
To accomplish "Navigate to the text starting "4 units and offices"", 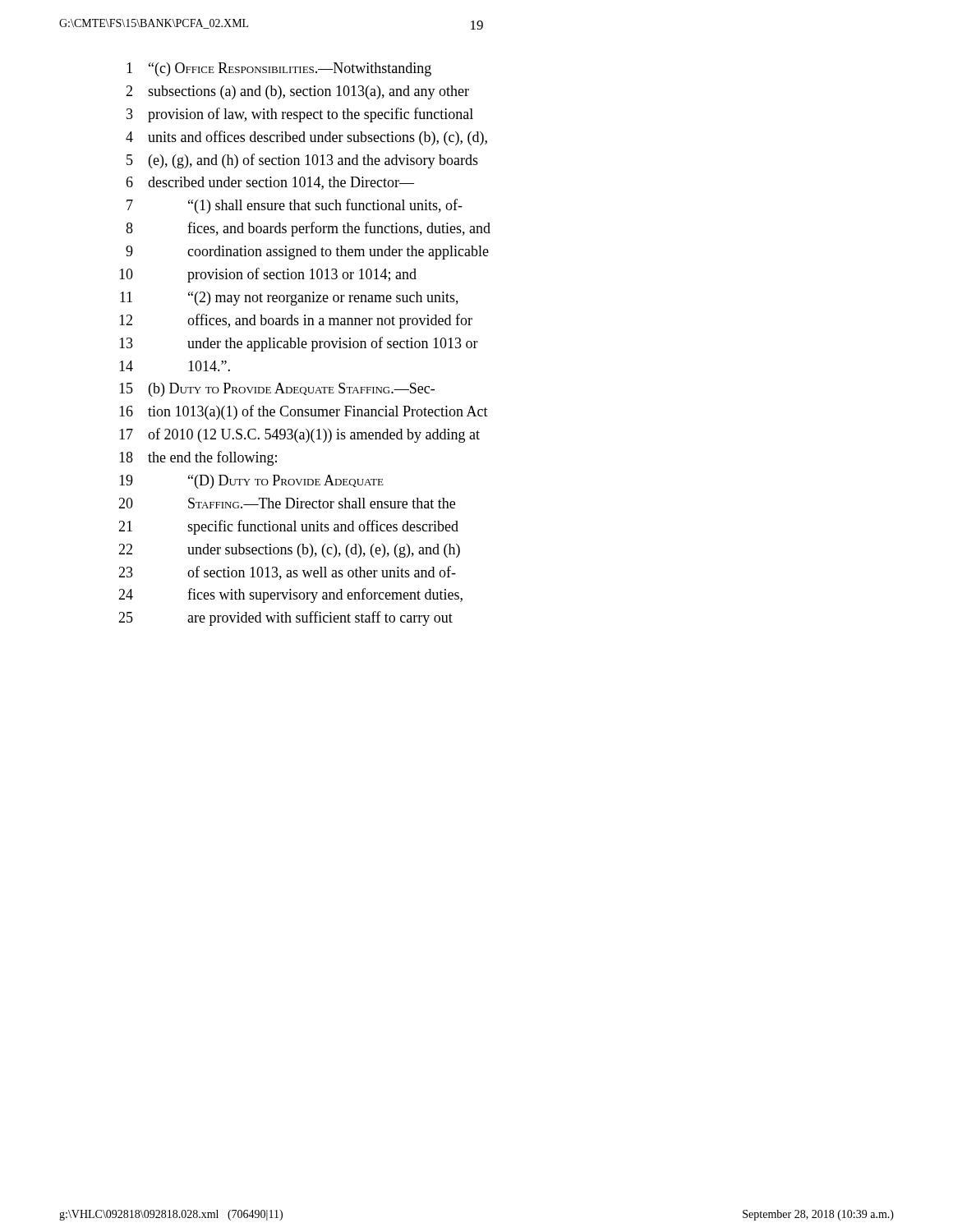I will (x=496, y=138).
